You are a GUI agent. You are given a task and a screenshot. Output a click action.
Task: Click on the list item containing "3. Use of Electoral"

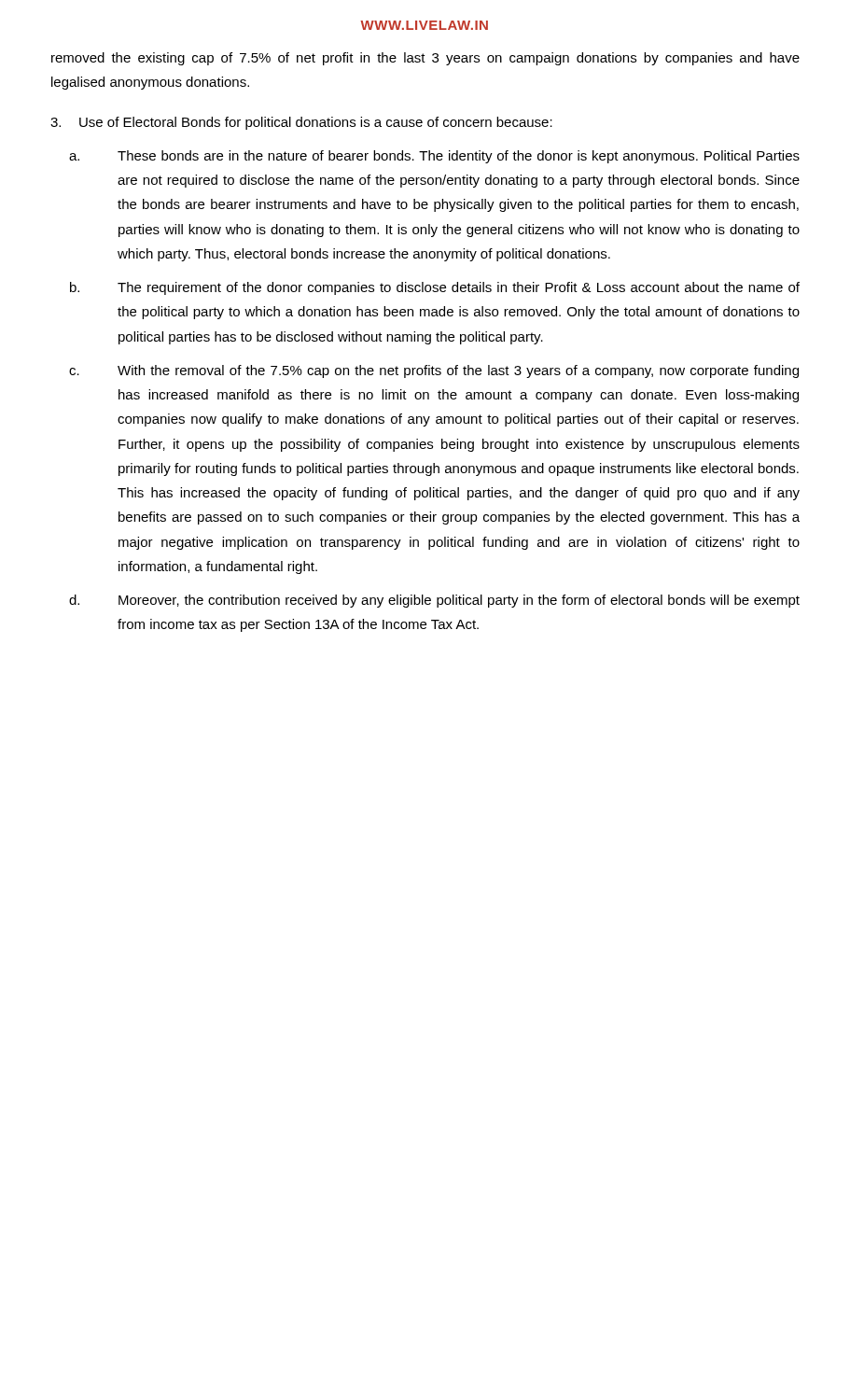[x=302, y=122]
